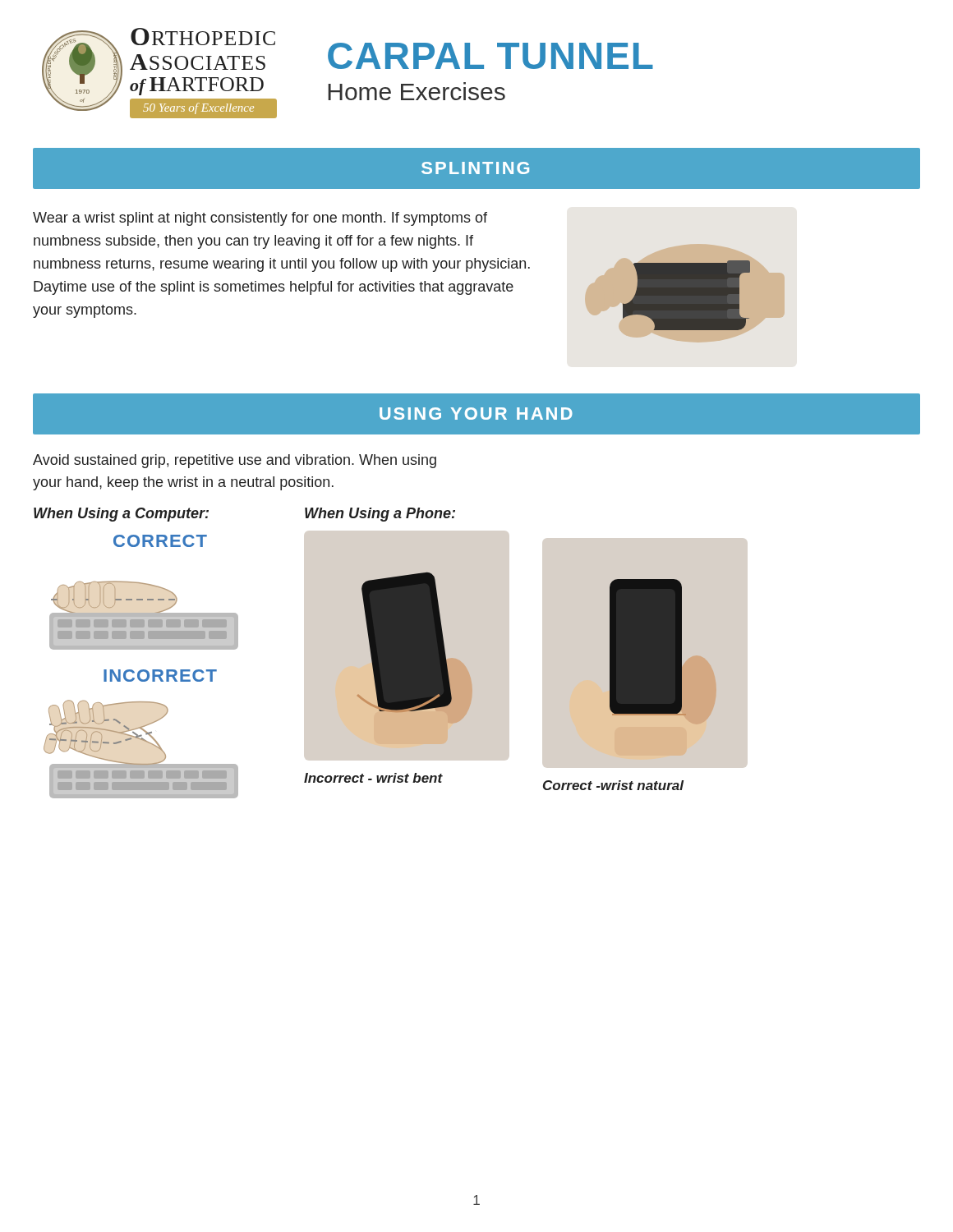Viewport: 953px width, 1232px height.
Task: Locate the caption that says "When Using a Phone:"
Action: 380,513
